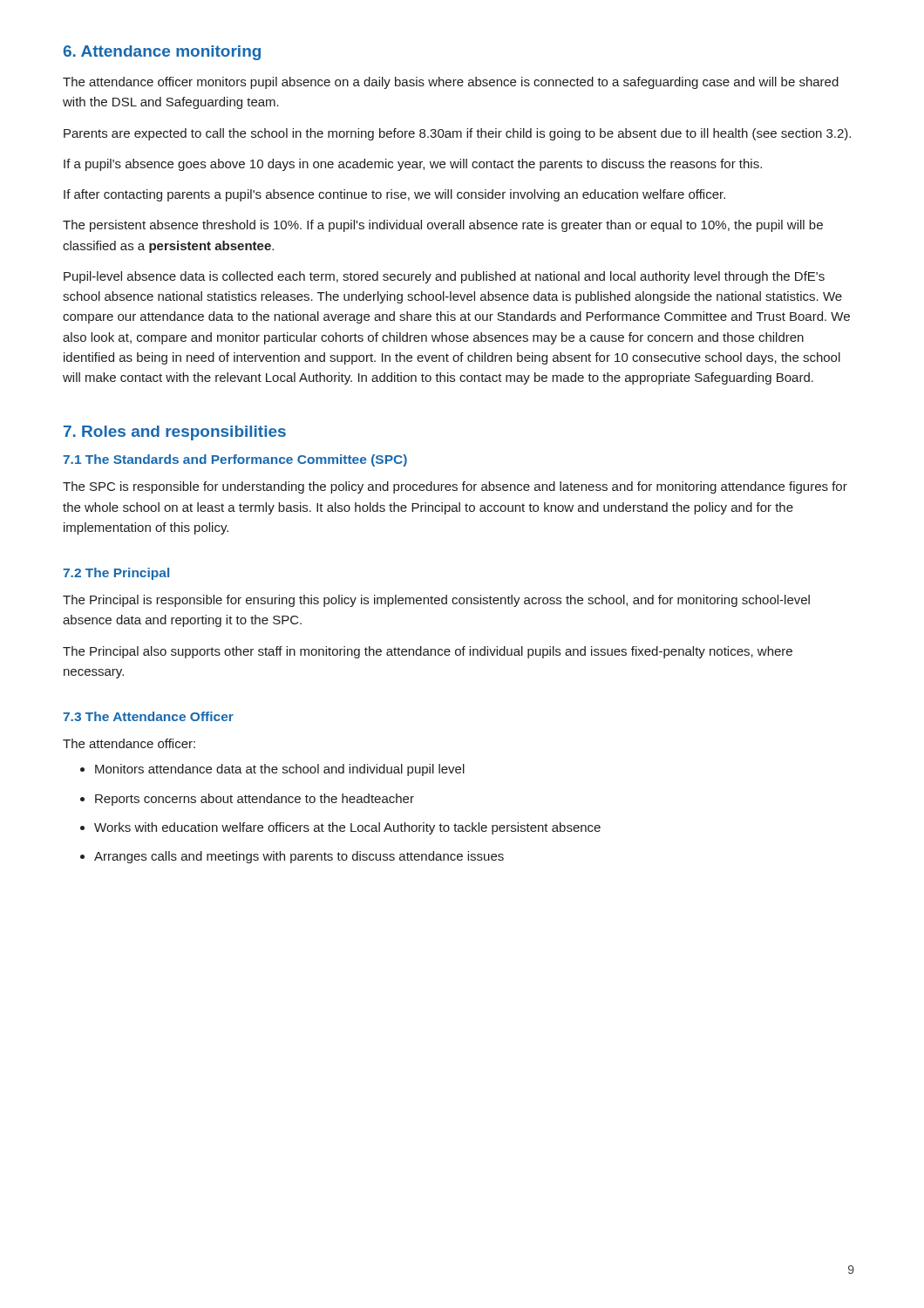Select the element starting "7.1 The Standards and Performance Committee"
The height and width of the screenshot is (1308, 924).
[235, 460]
